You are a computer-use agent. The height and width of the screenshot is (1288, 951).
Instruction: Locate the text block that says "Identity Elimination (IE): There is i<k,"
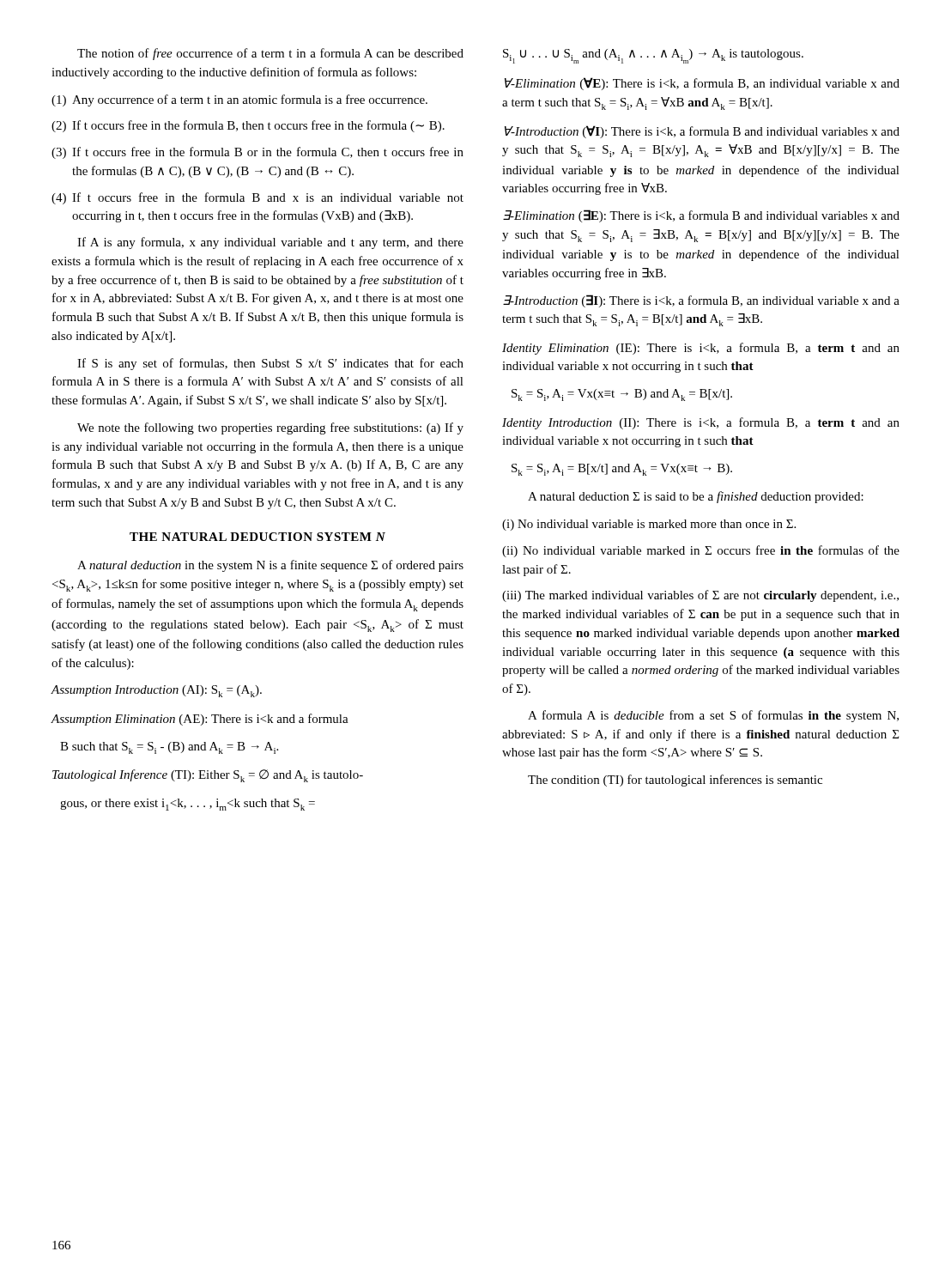coord(701,372)
